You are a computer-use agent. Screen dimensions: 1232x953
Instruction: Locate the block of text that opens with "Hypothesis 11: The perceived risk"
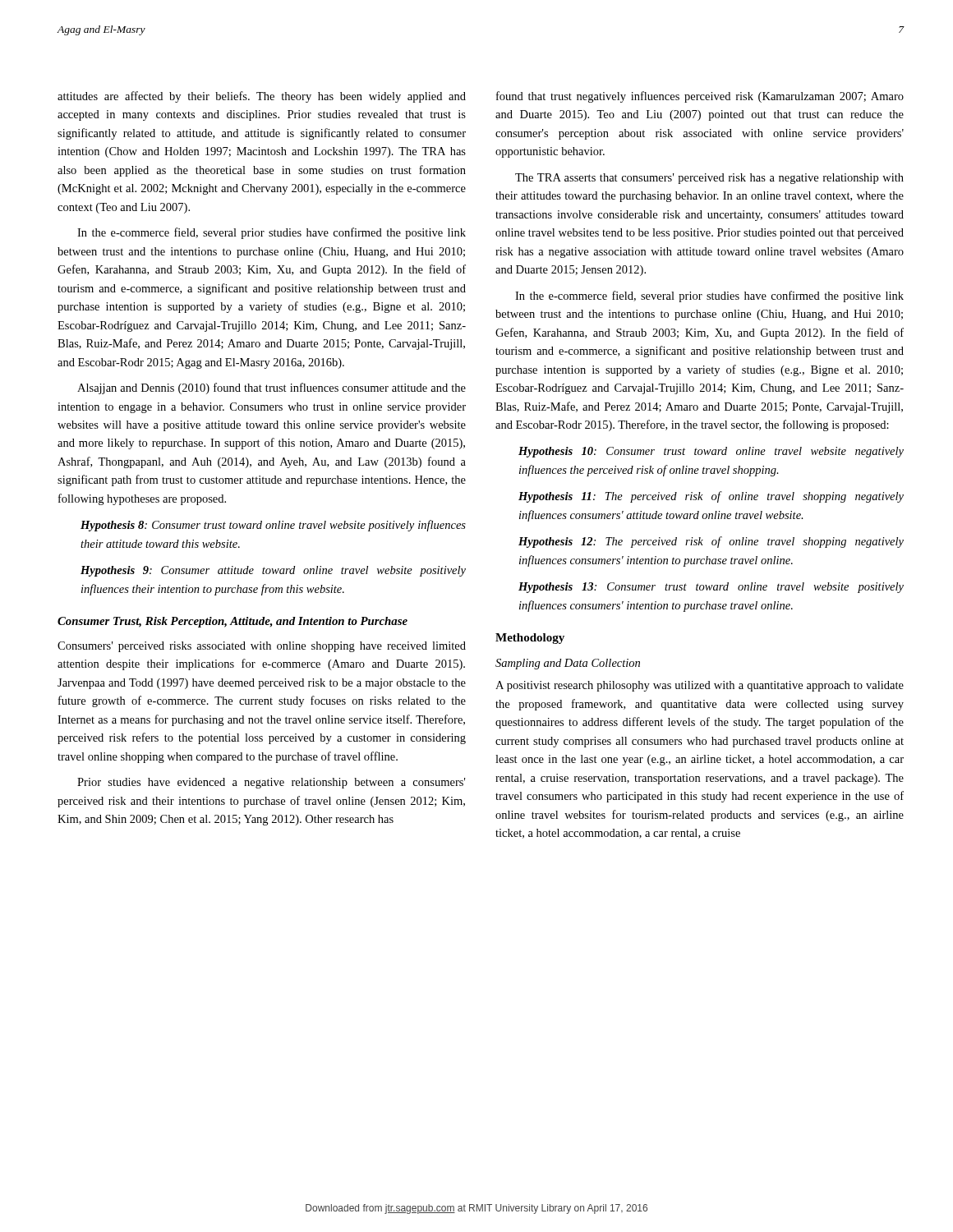711,506
